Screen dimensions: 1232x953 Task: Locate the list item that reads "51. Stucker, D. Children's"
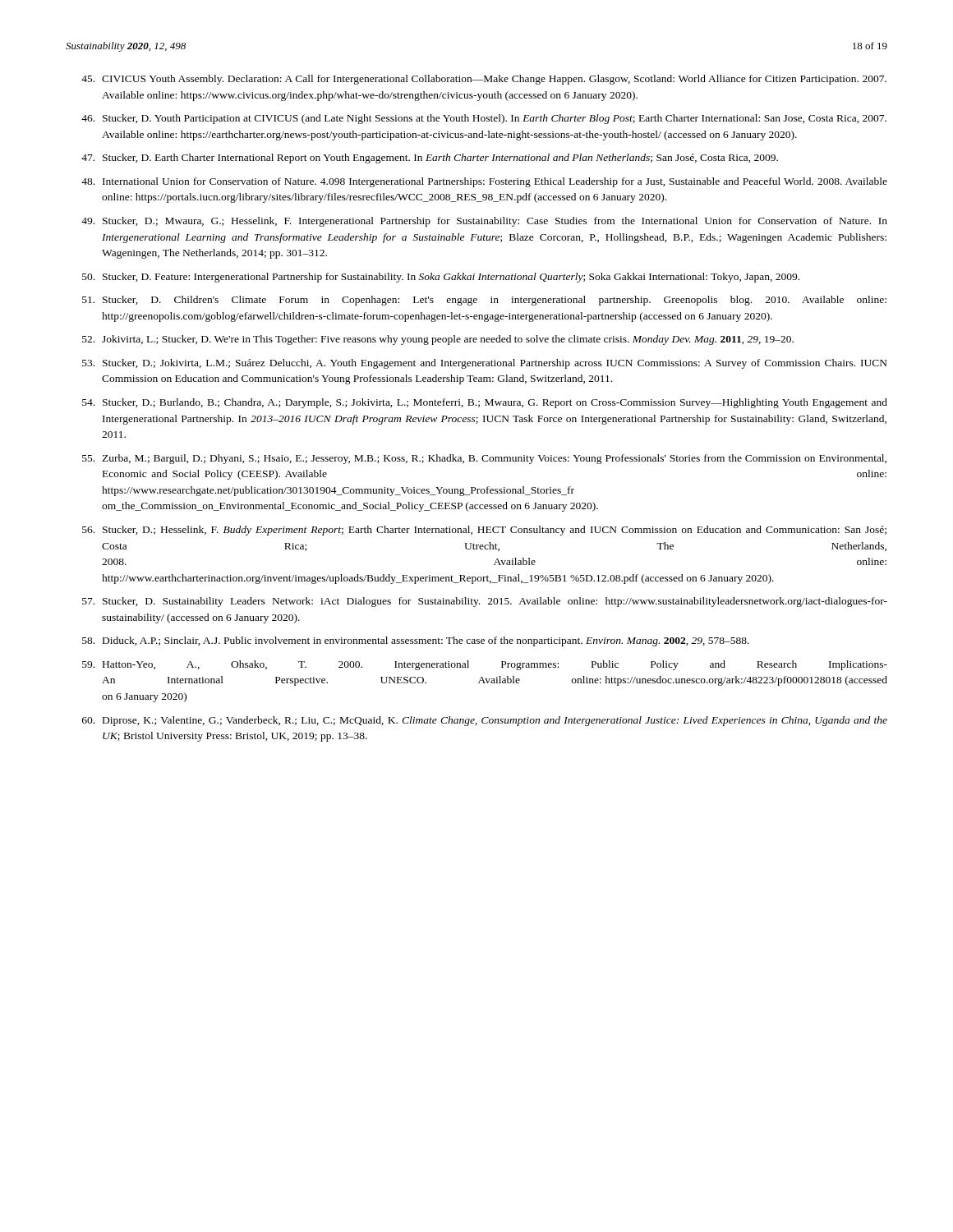(x=476, y=308)
